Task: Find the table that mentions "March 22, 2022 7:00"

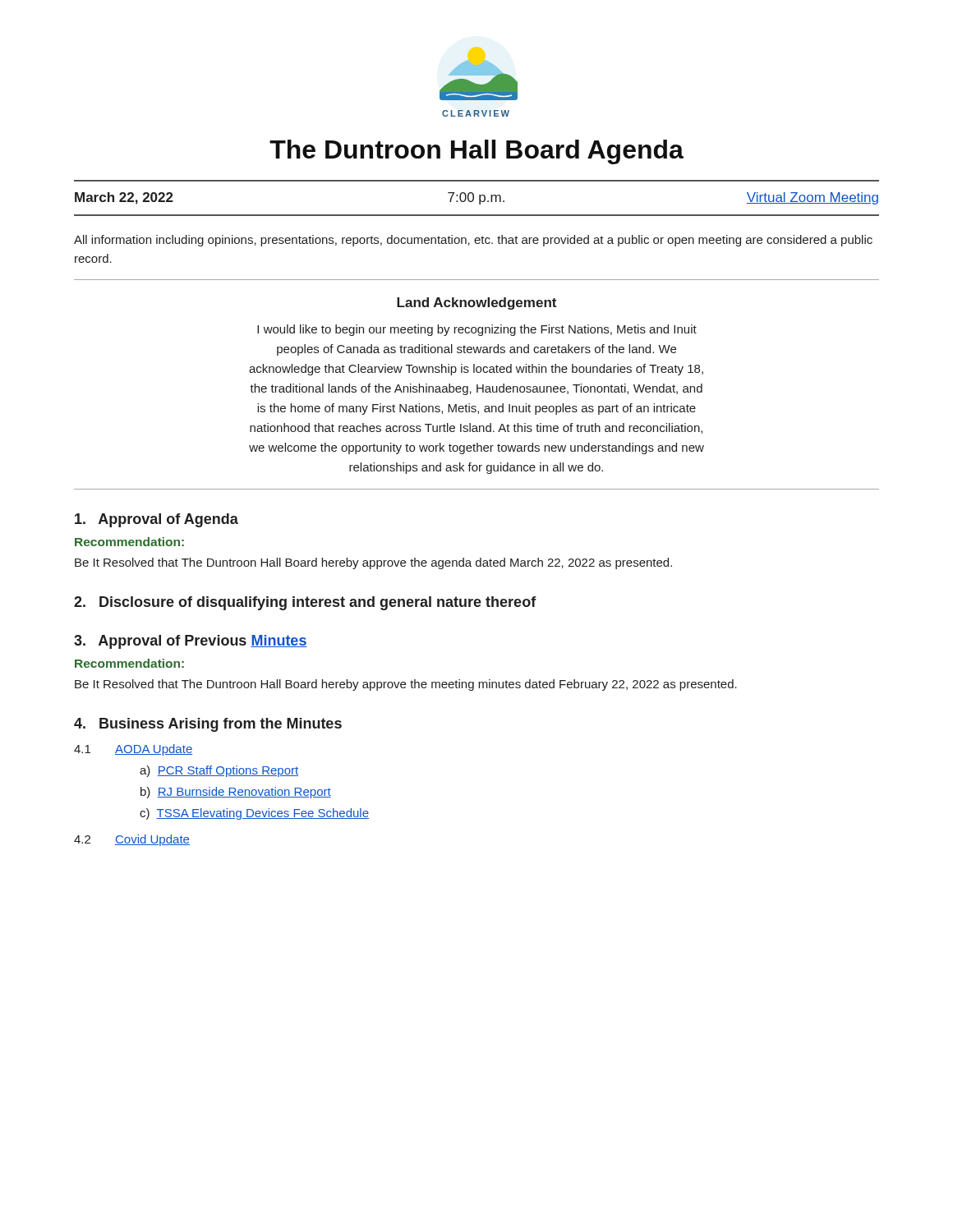Action: tap(476, 198)
